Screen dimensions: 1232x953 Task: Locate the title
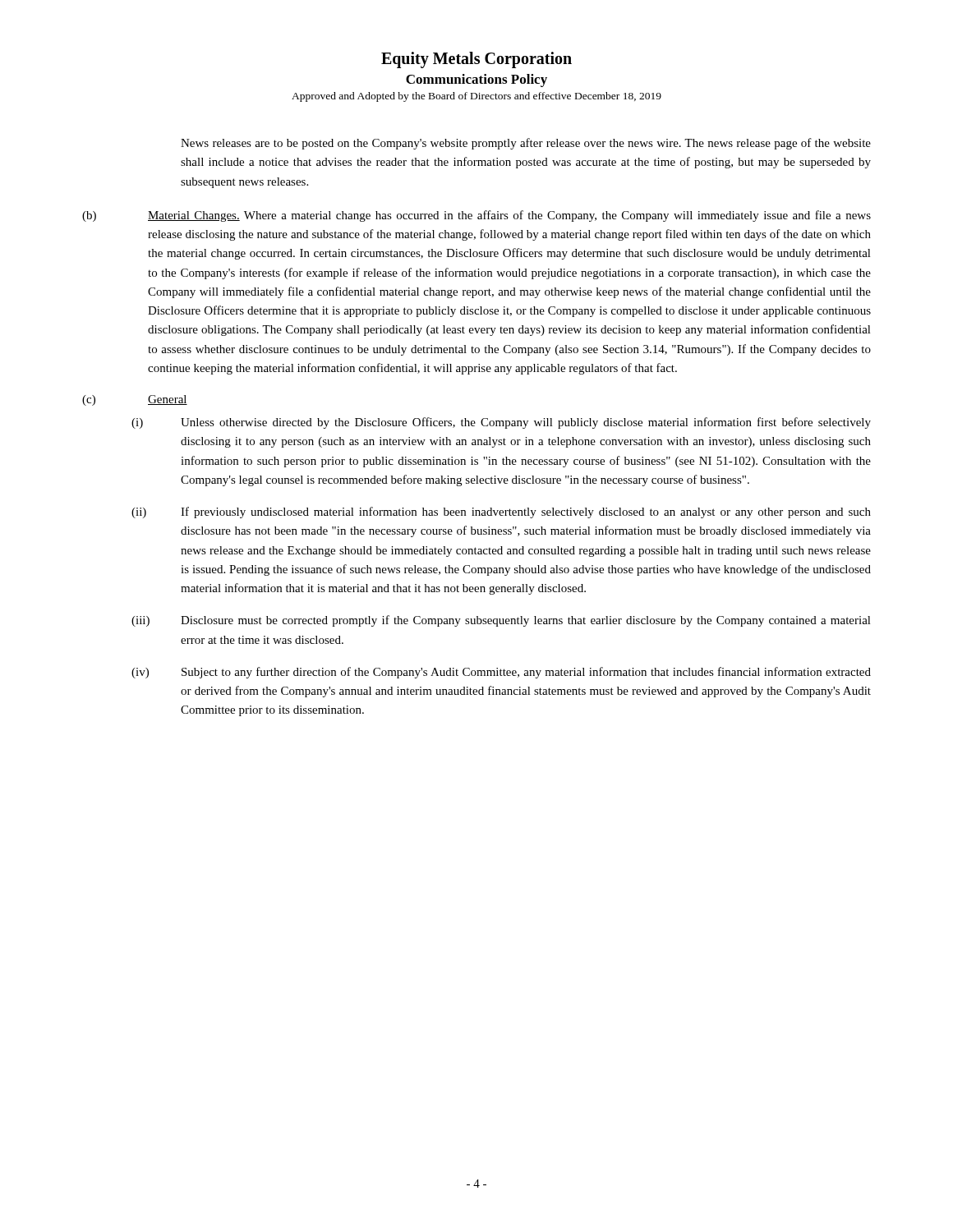click(476, 58)
